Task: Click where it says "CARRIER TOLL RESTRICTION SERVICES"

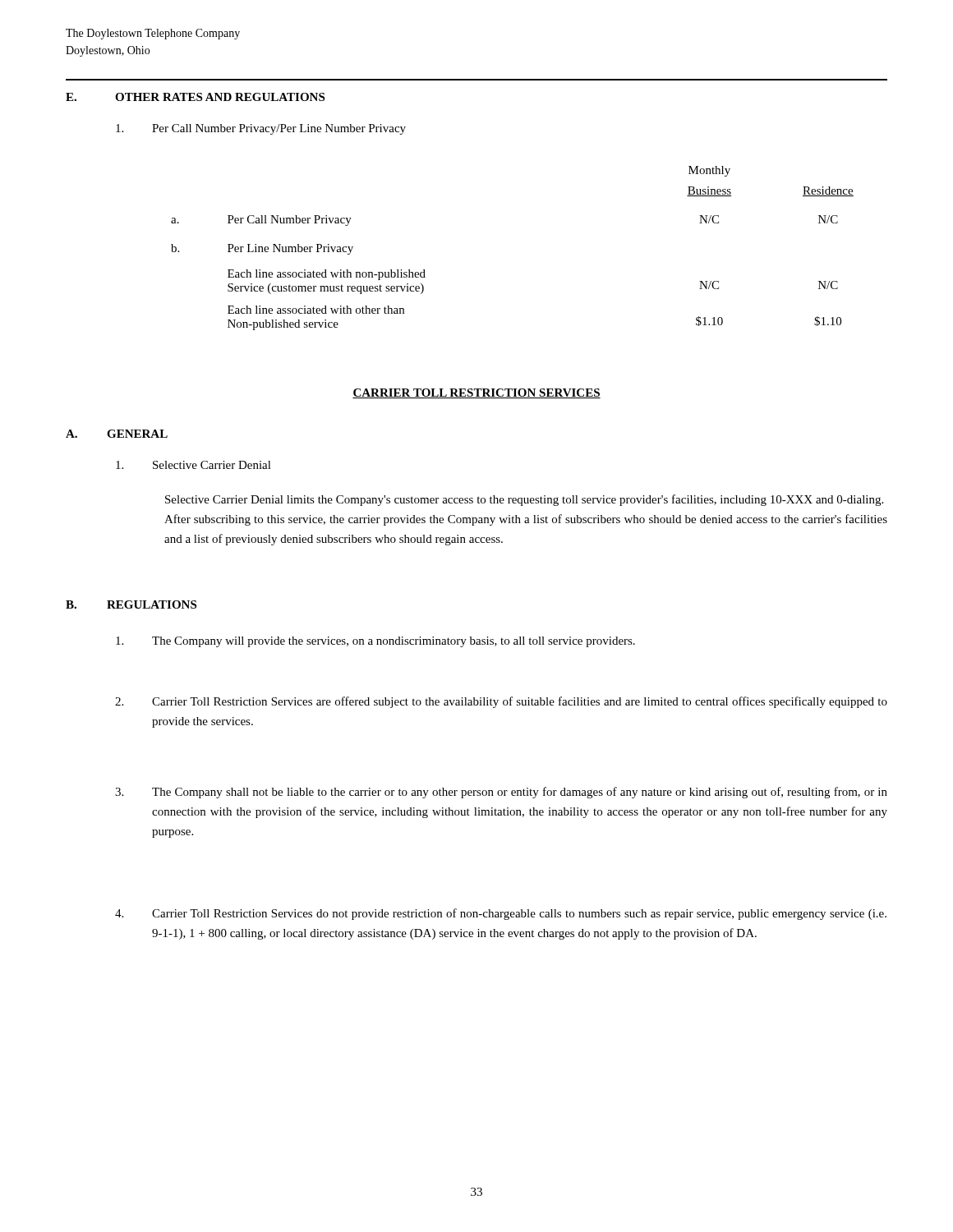Action: point(476,393)
